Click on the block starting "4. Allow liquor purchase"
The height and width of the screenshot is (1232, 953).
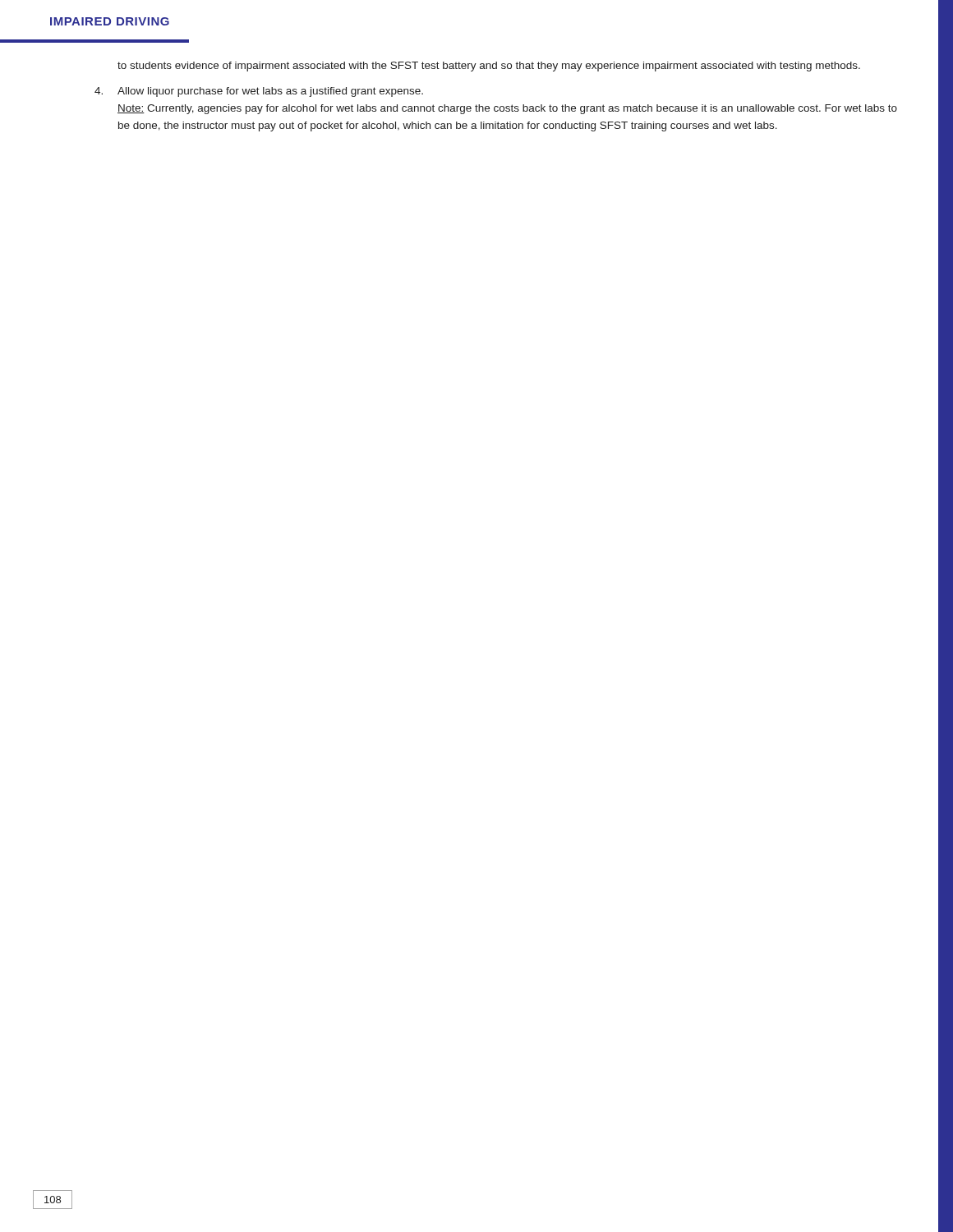click(501, 109)
